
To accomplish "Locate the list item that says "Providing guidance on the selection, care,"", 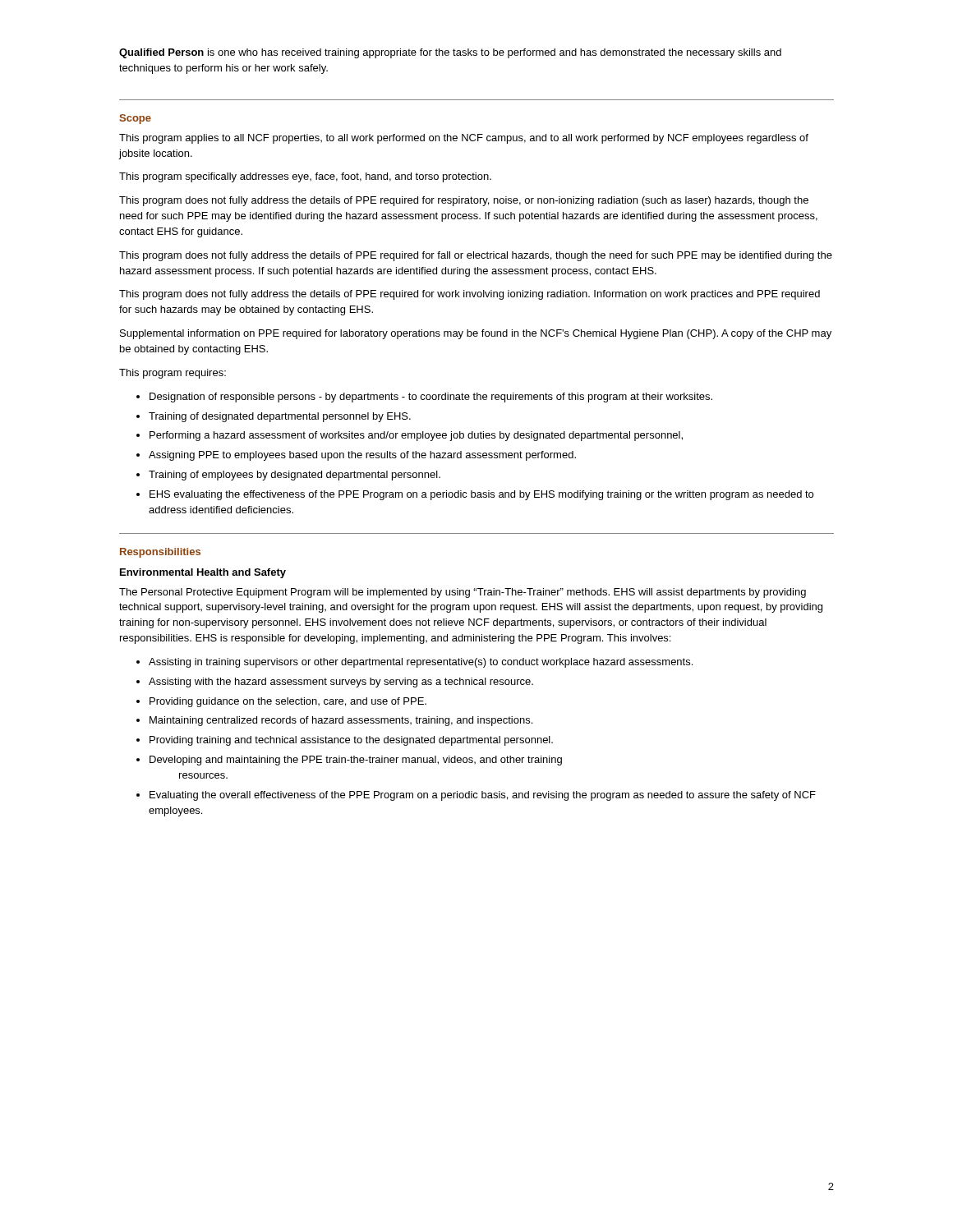I will tap(281, 702).
